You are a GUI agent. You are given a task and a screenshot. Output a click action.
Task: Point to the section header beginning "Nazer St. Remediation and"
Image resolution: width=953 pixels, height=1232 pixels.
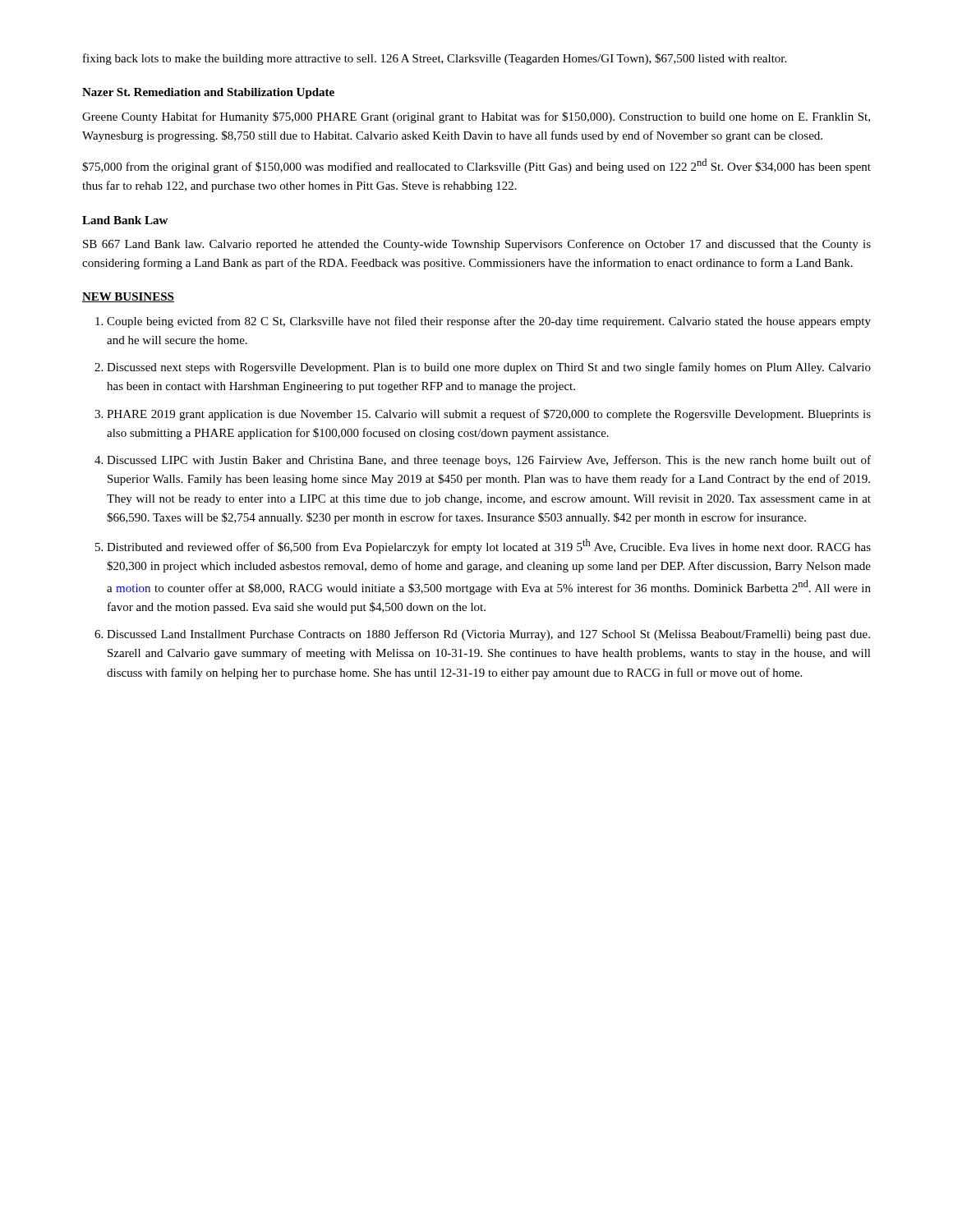click(x=208, y=93)
